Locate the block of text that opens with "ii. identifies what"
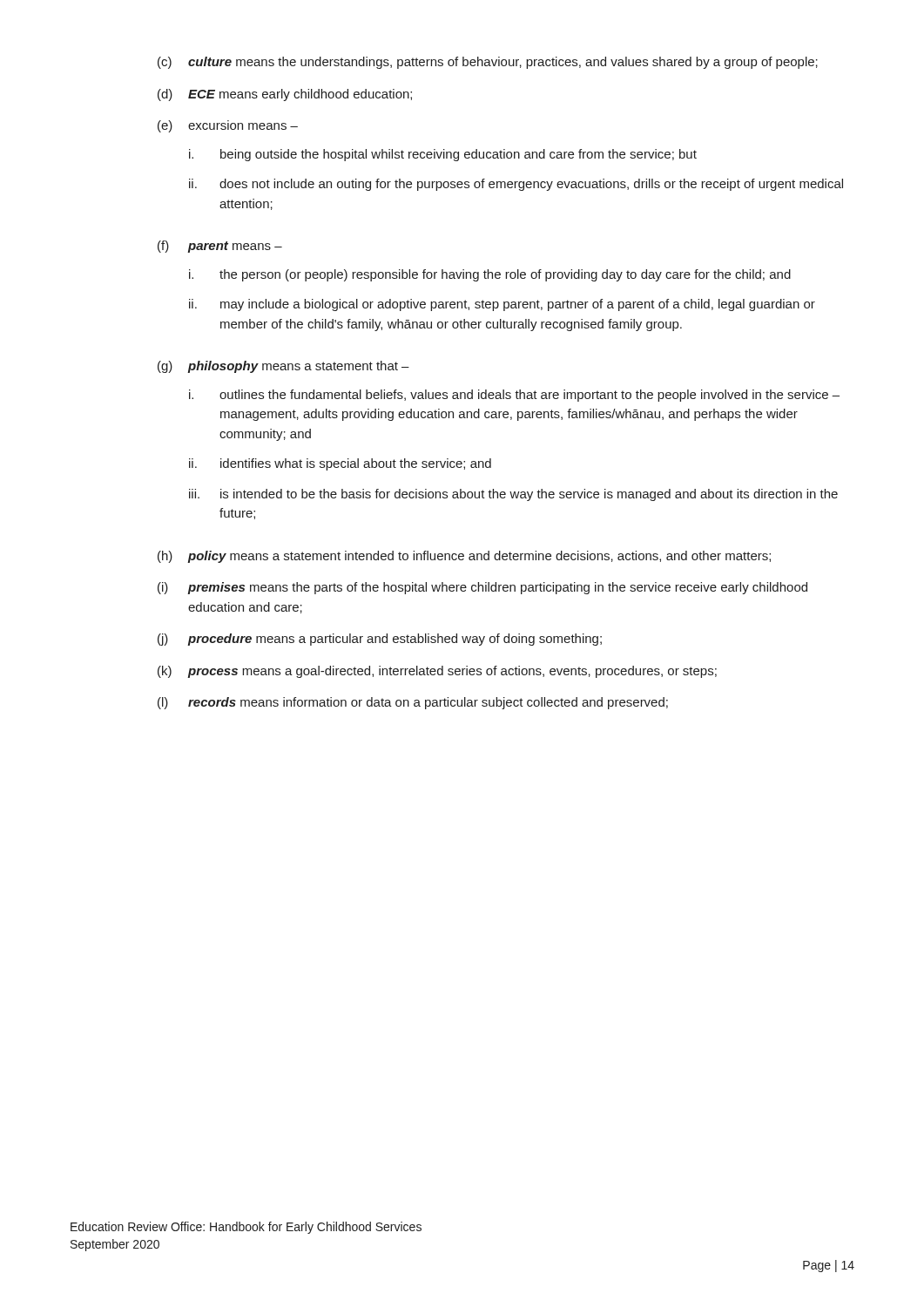 (x=340, y=464)
